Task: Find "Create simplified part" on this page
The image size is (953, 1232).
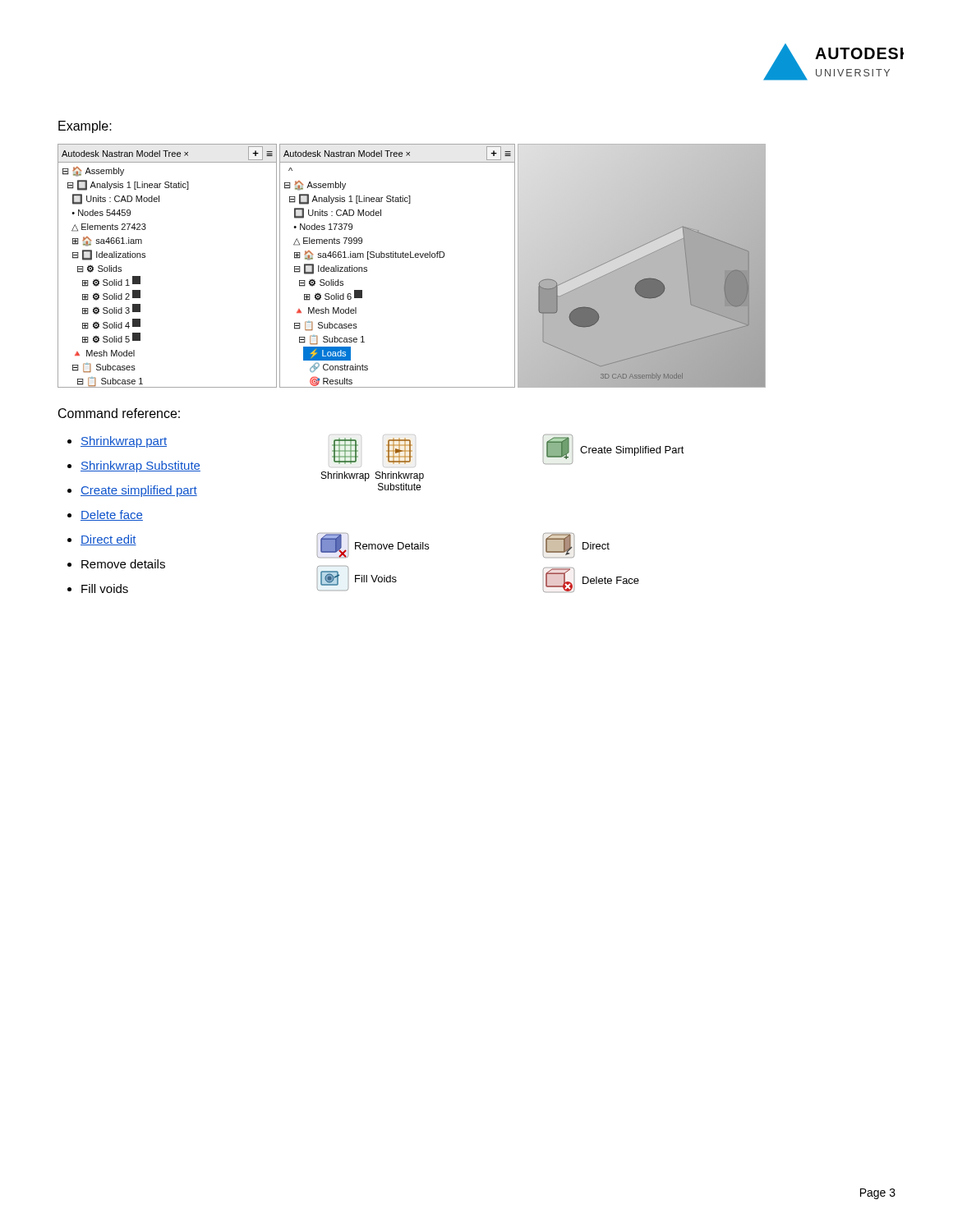Action: (x=139, y=490)
